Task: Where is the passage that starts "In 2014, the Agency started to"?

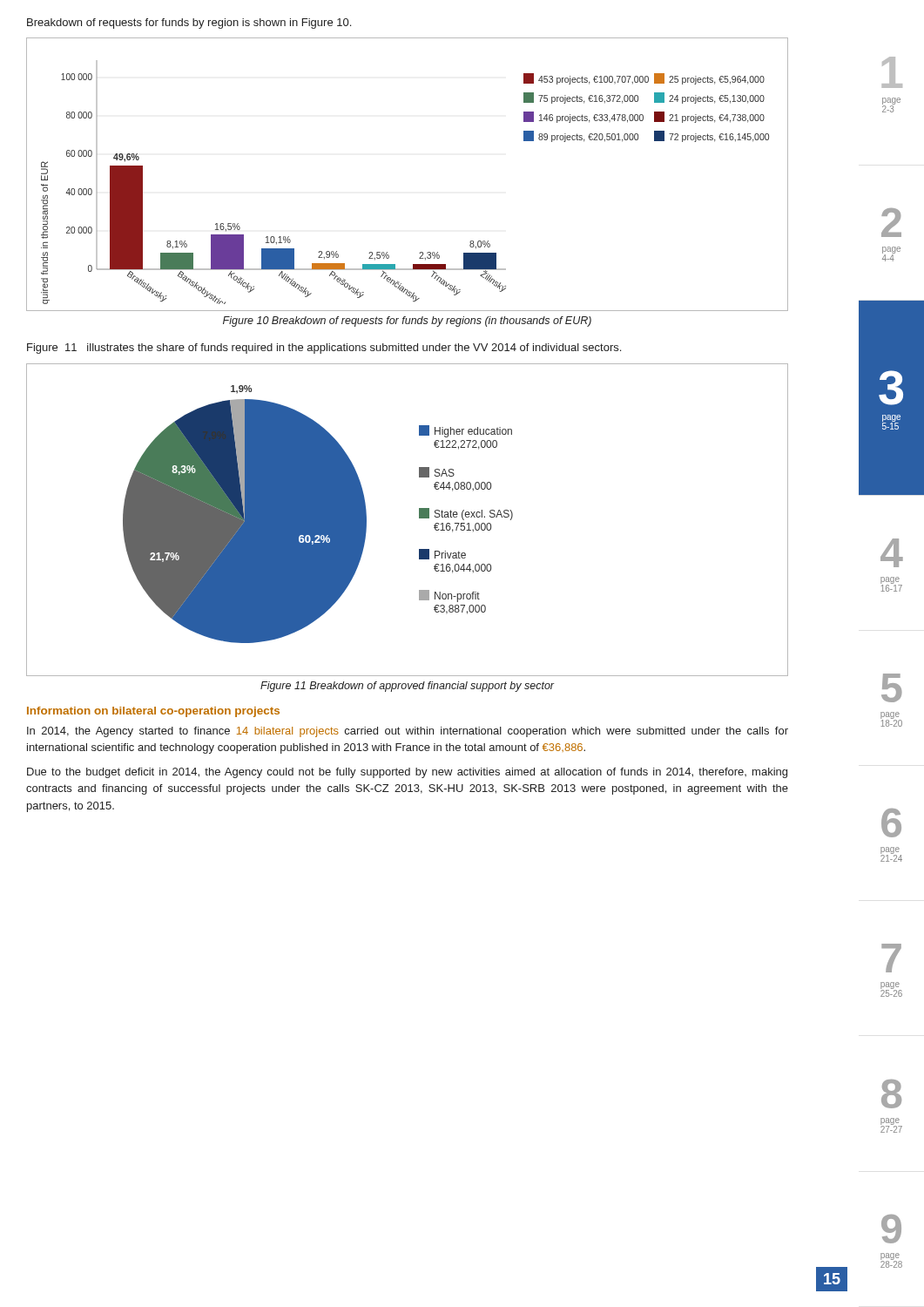Action: click(407, 739)
